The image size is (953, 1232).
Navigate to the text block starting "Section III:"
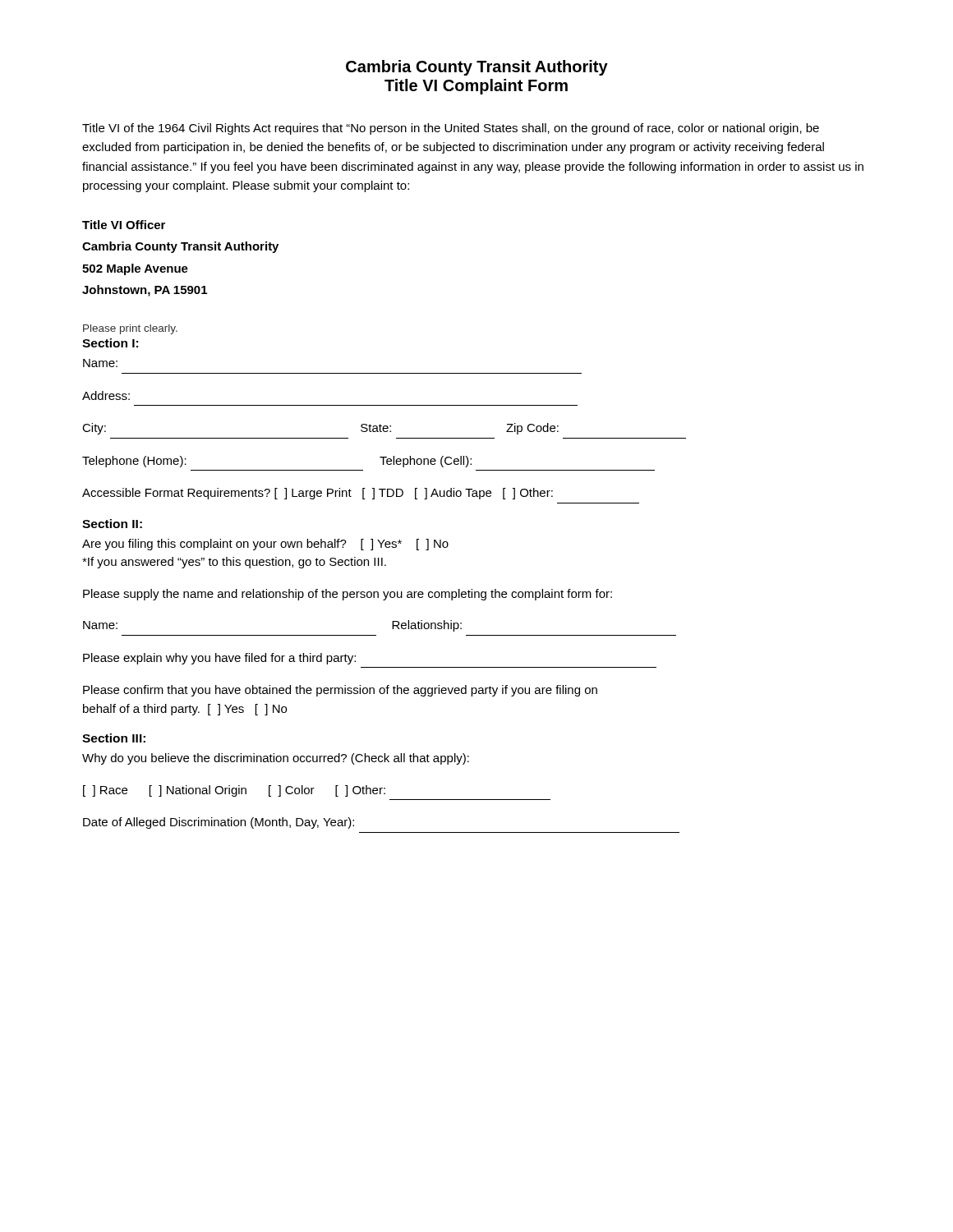click(114, 738)
